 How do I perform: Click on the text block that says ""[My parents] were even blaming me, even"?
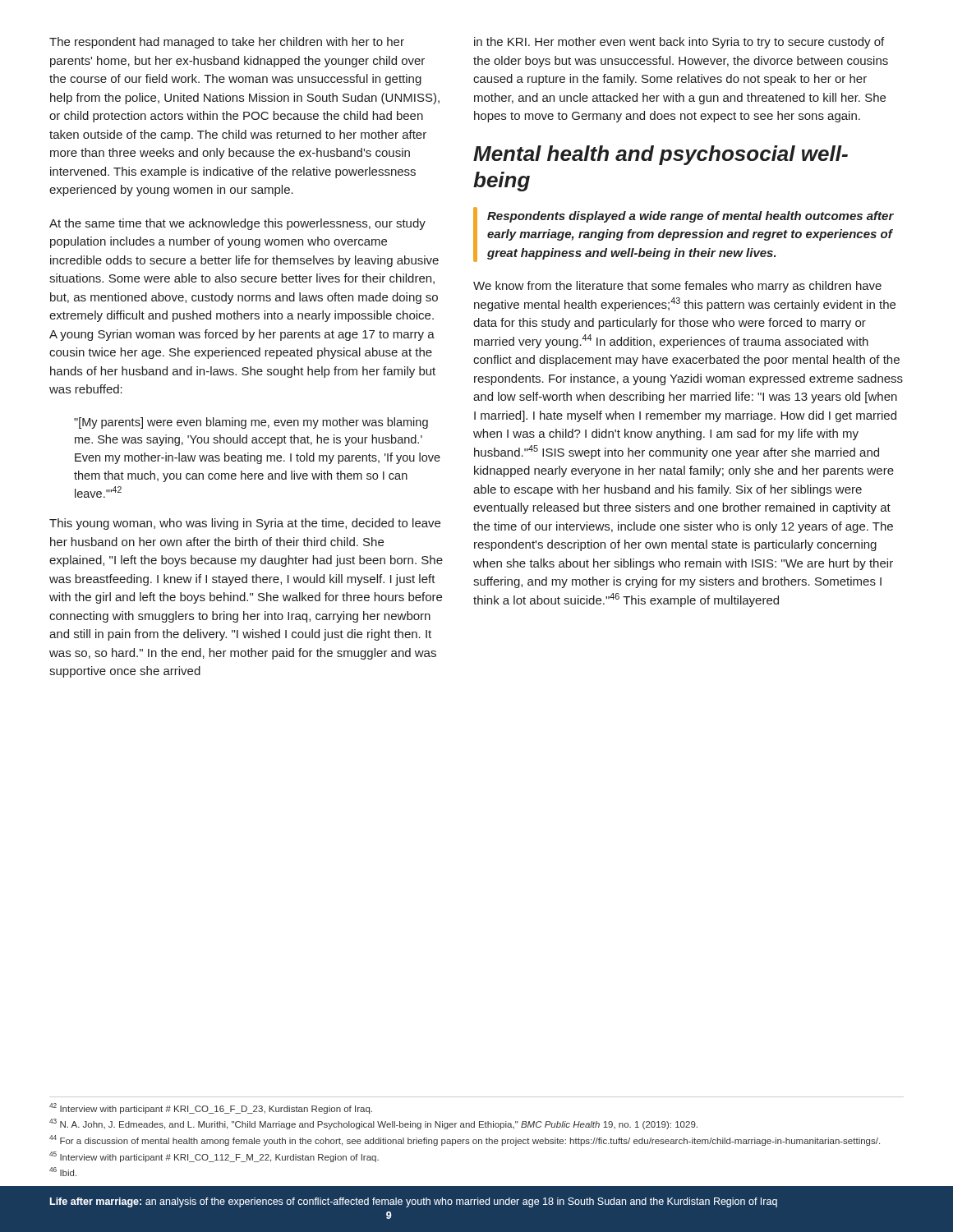click(x=259, y=458)
